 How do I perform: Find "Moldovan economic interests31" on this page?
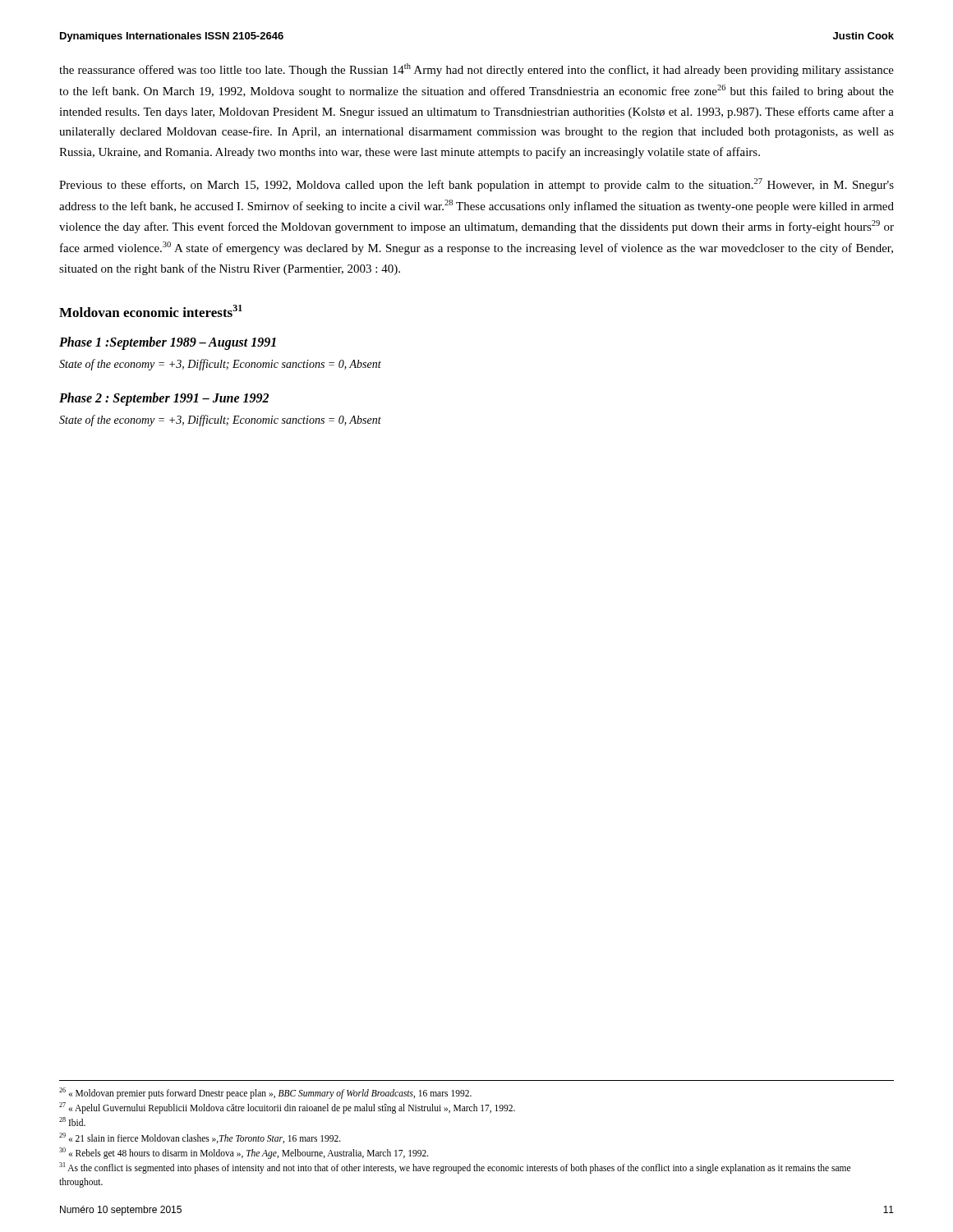[151, 311]
